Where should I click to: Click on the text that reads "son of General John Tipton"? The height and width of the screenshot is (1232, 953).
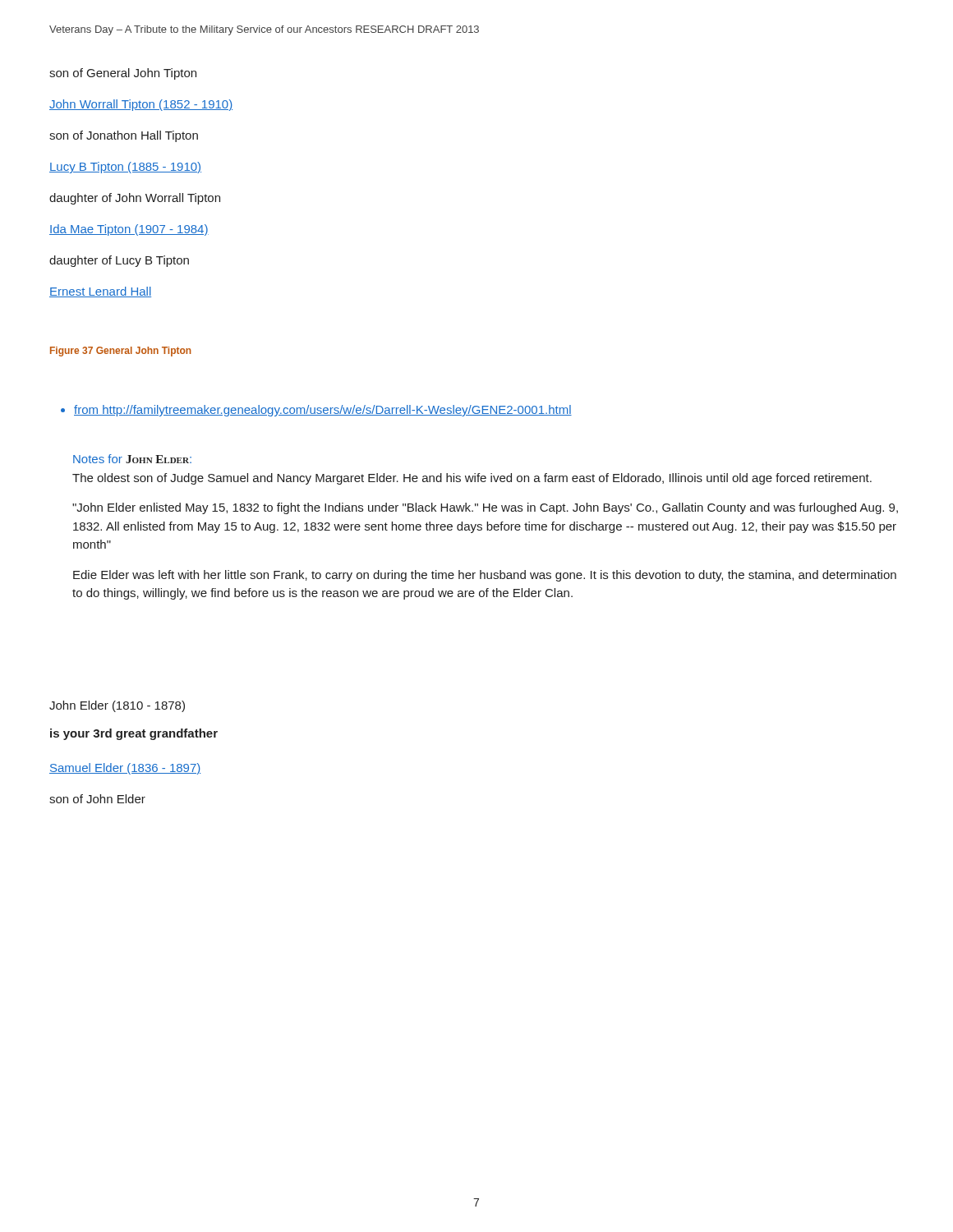(x=123, y=73)
